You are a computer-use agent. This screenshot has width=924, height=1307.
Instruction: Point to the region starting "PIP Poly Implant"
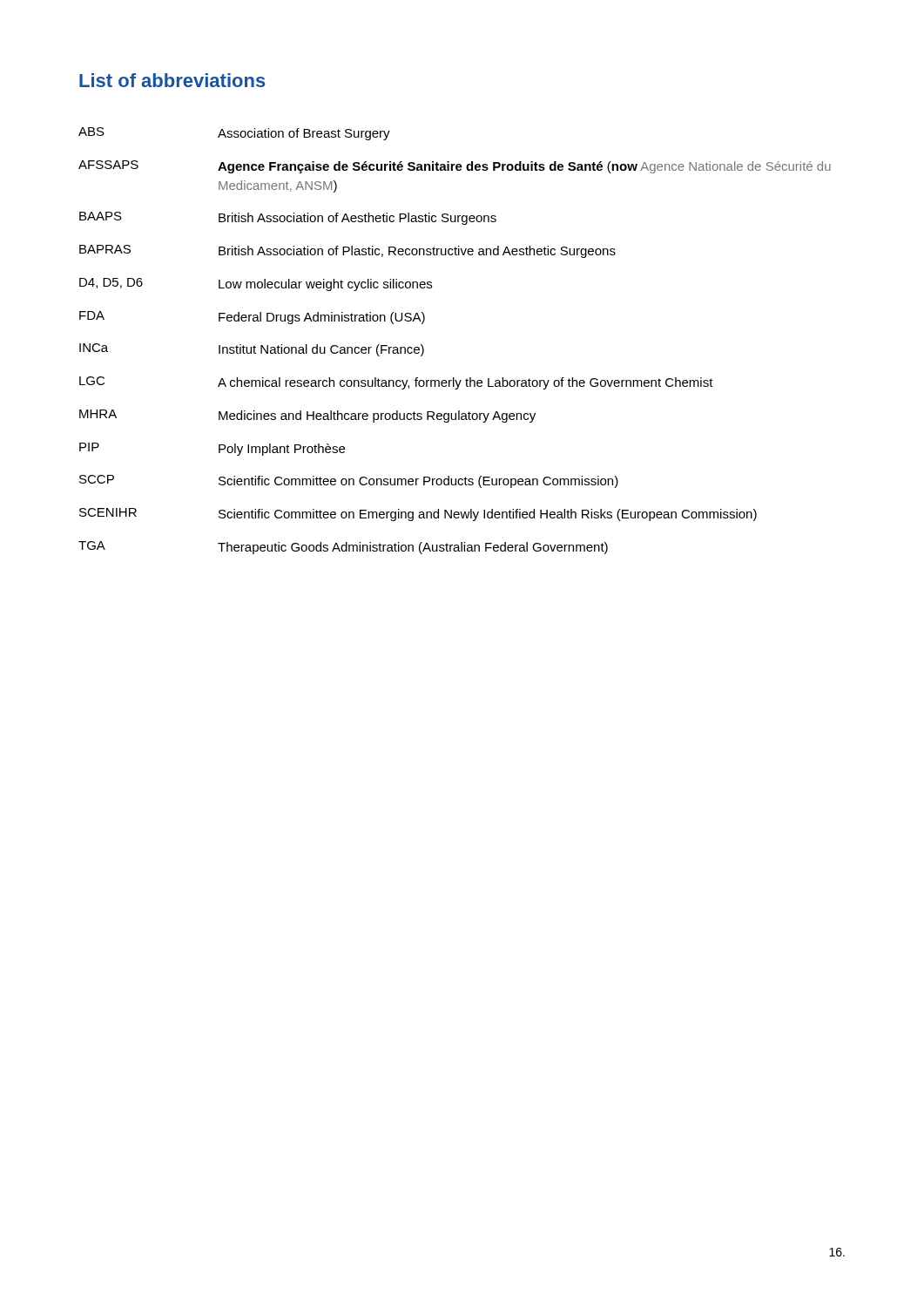click(x=88, y=449)
